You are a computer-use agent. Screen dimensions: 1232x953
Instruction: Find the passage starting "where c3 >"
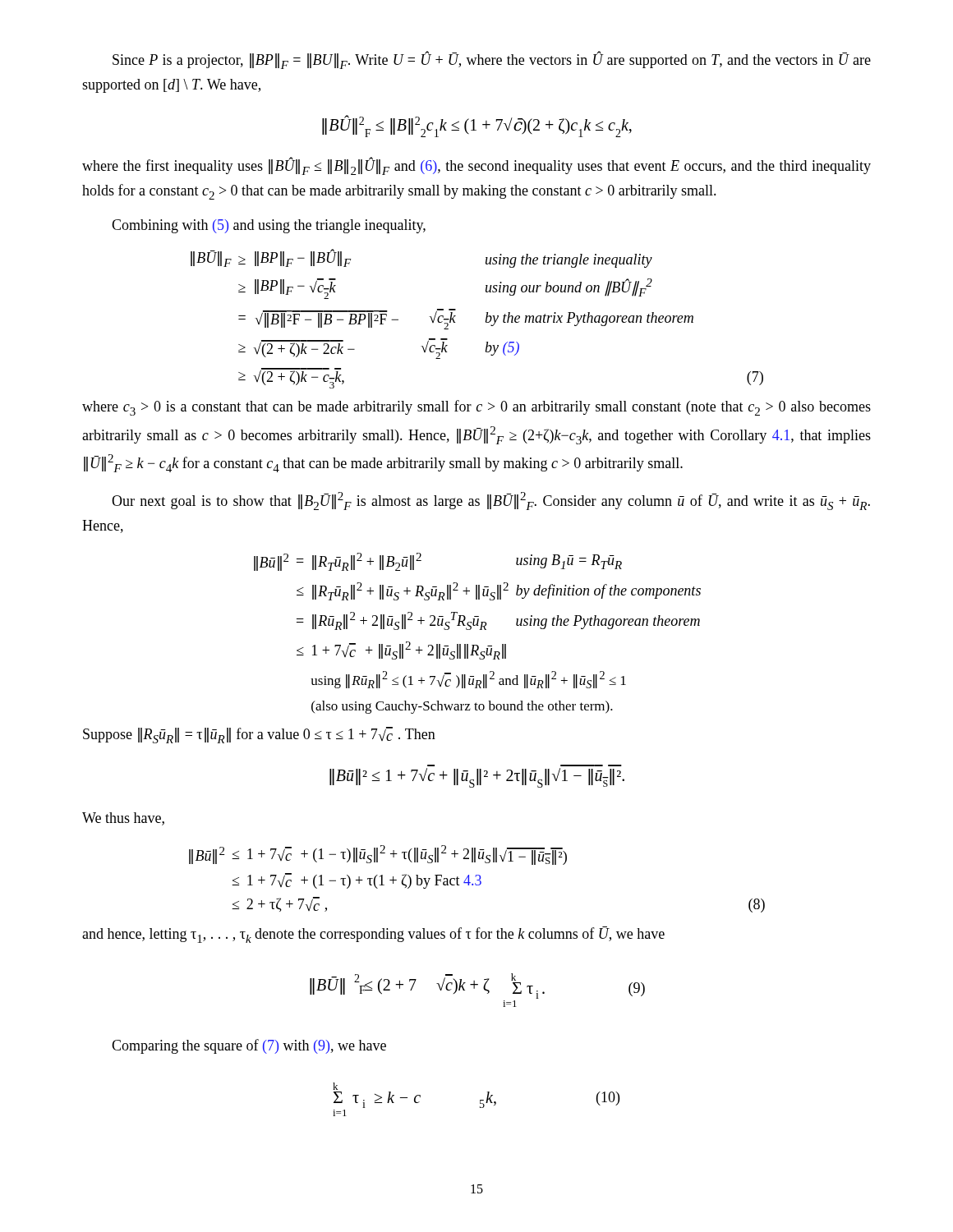(x=476, y=437)
